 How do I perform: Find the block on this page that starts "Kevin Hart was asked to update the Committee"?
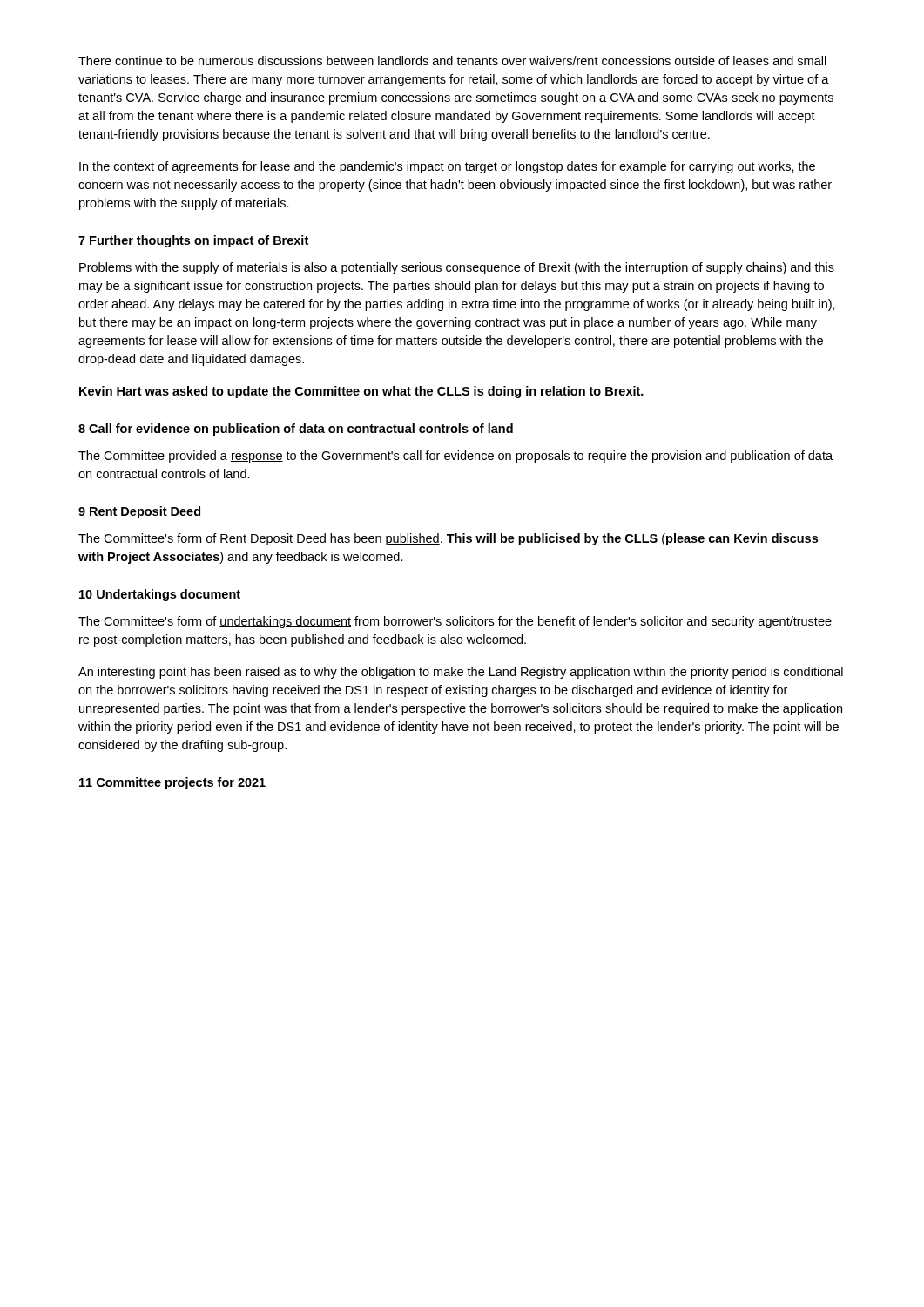tap(361, 391)
